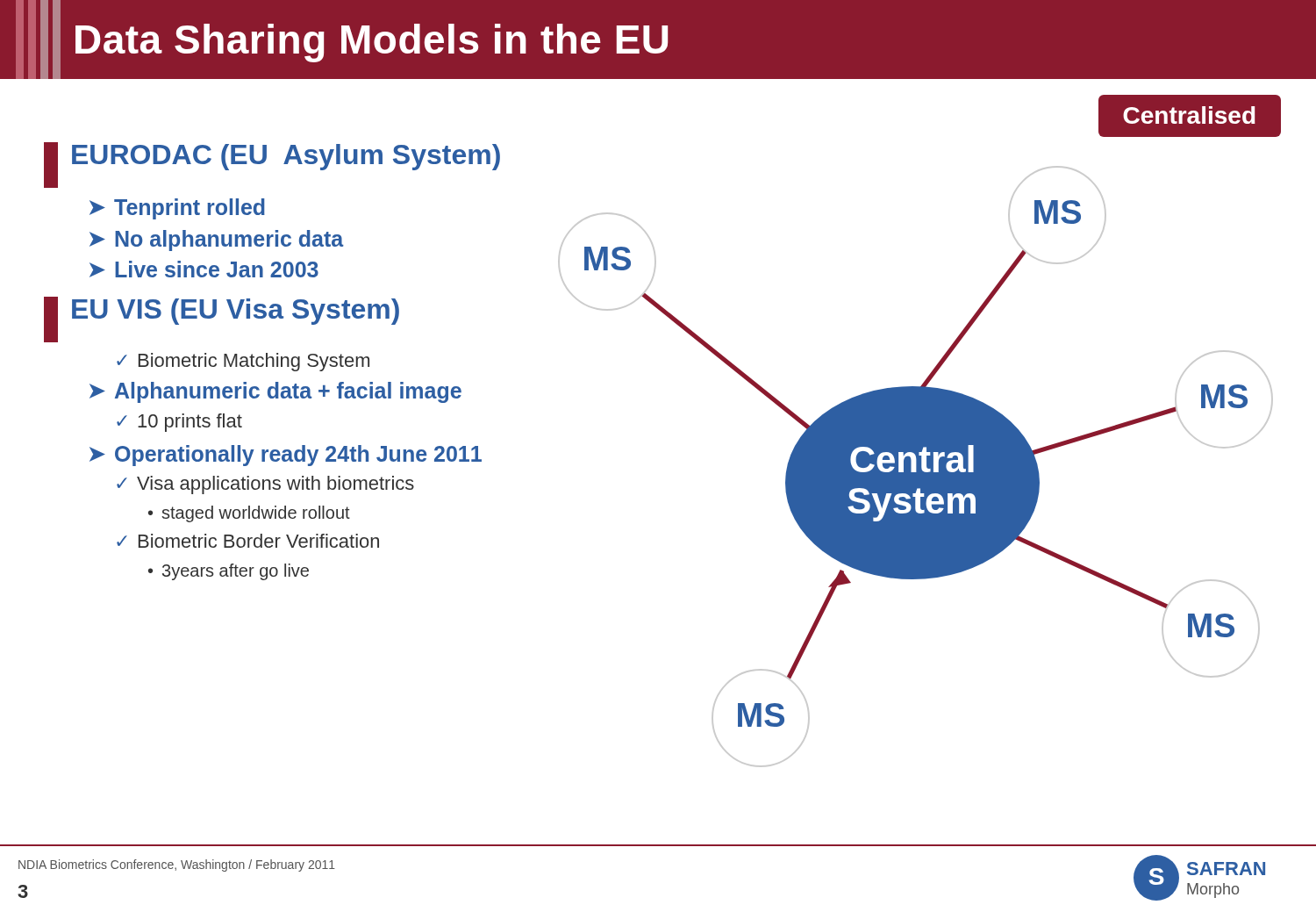
Task: Navigate to the text starting "➤ Live since Jan"
Action: pyautogui.click(x=203, y=270)
